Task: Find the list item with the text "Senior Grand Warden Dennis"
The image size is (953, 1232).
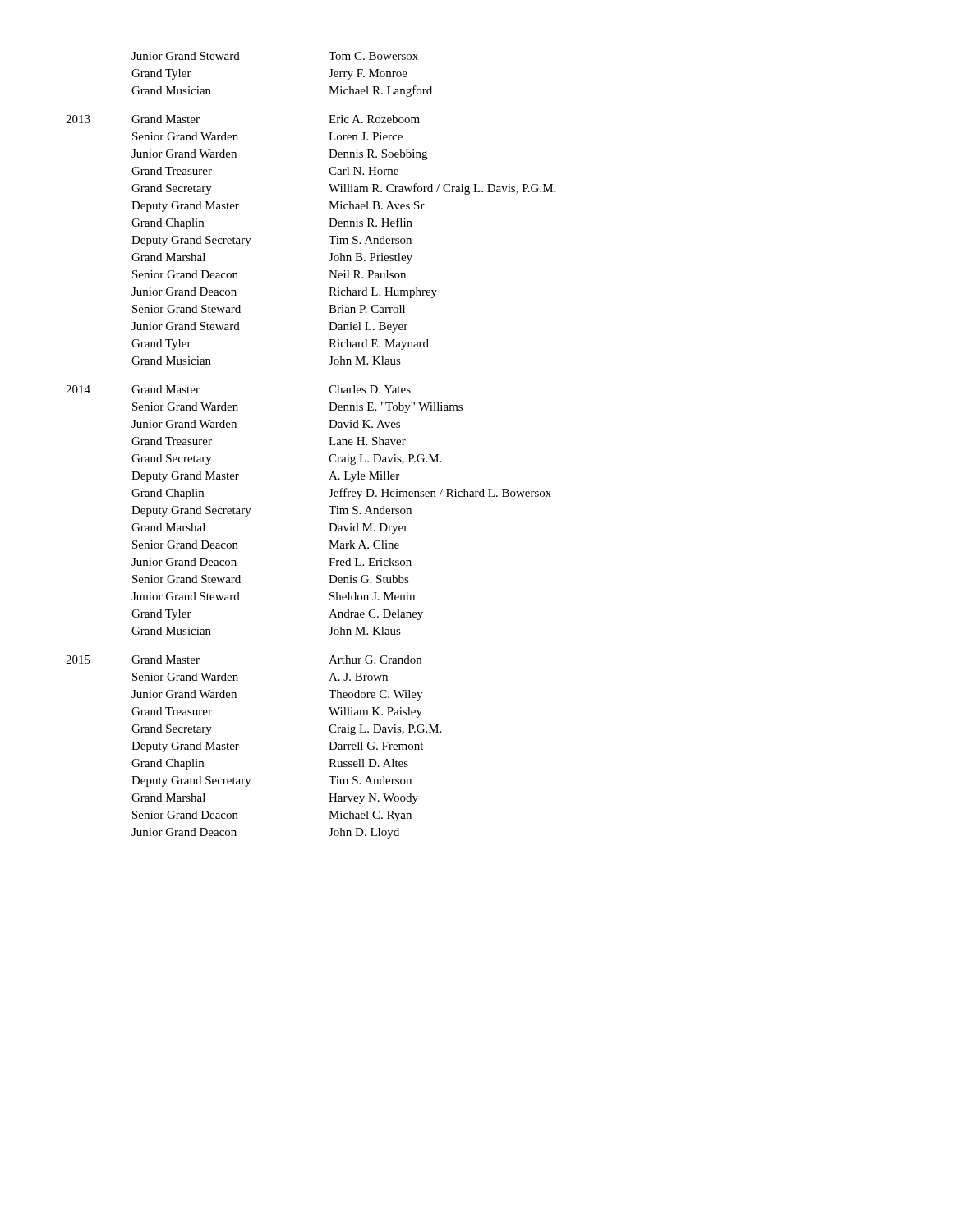Action: pyautogui.click(x=181, y=408)
